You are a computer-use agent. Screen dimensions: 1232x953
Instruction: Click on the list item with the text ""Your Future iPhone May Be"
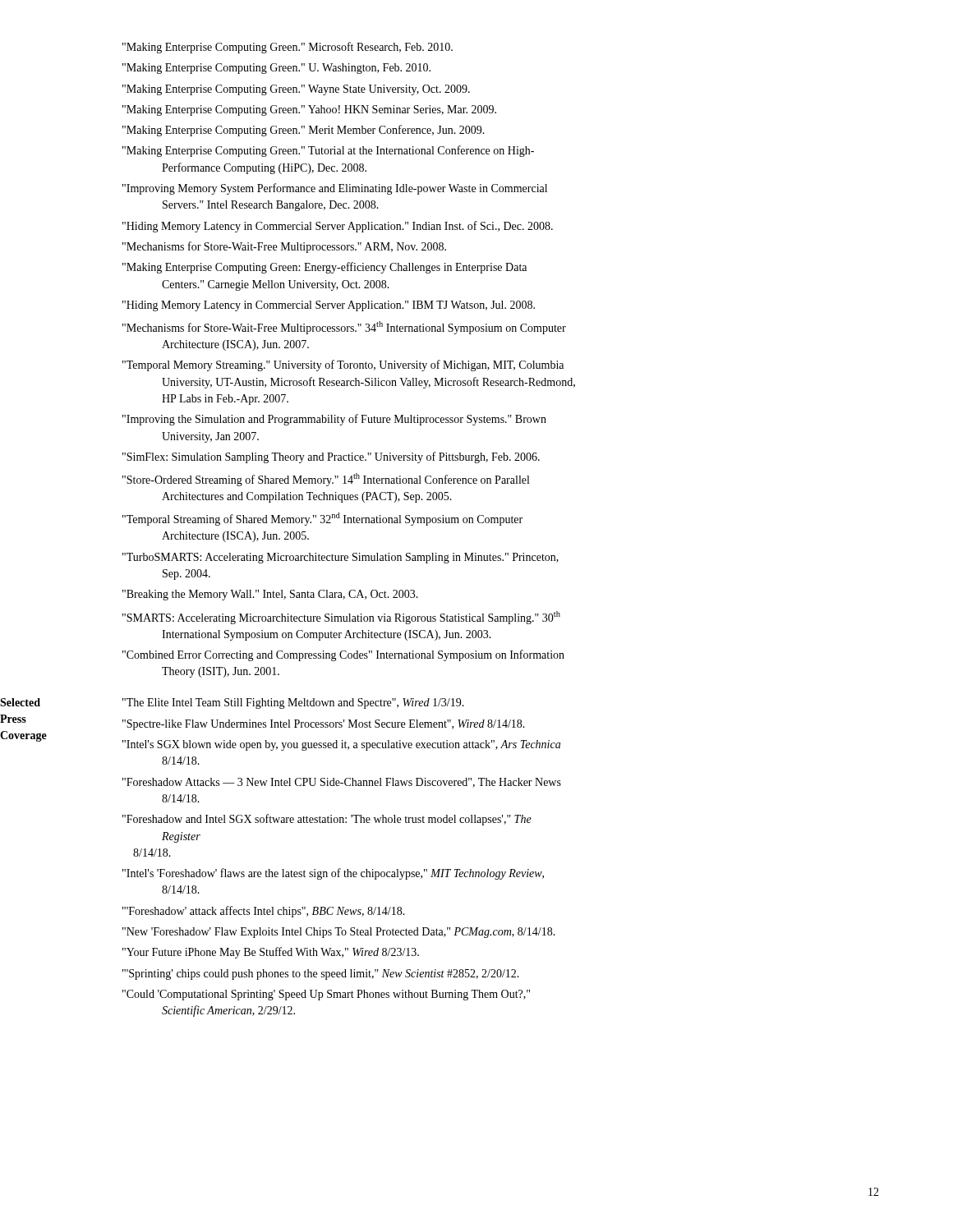(x=271, y=953)
